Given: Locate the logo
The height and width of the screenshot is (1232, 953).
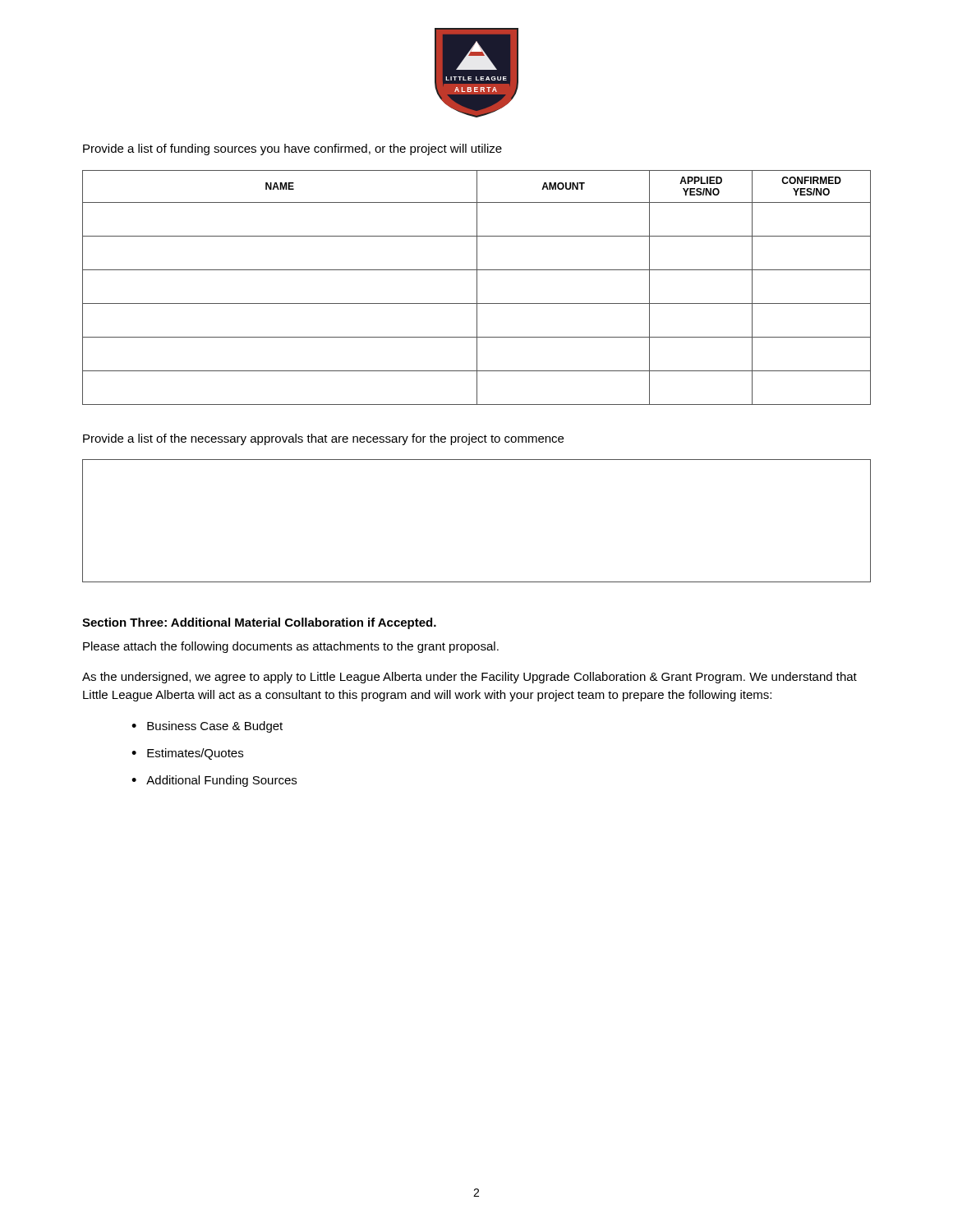Looking at the screenshot, I should [476, 73].
